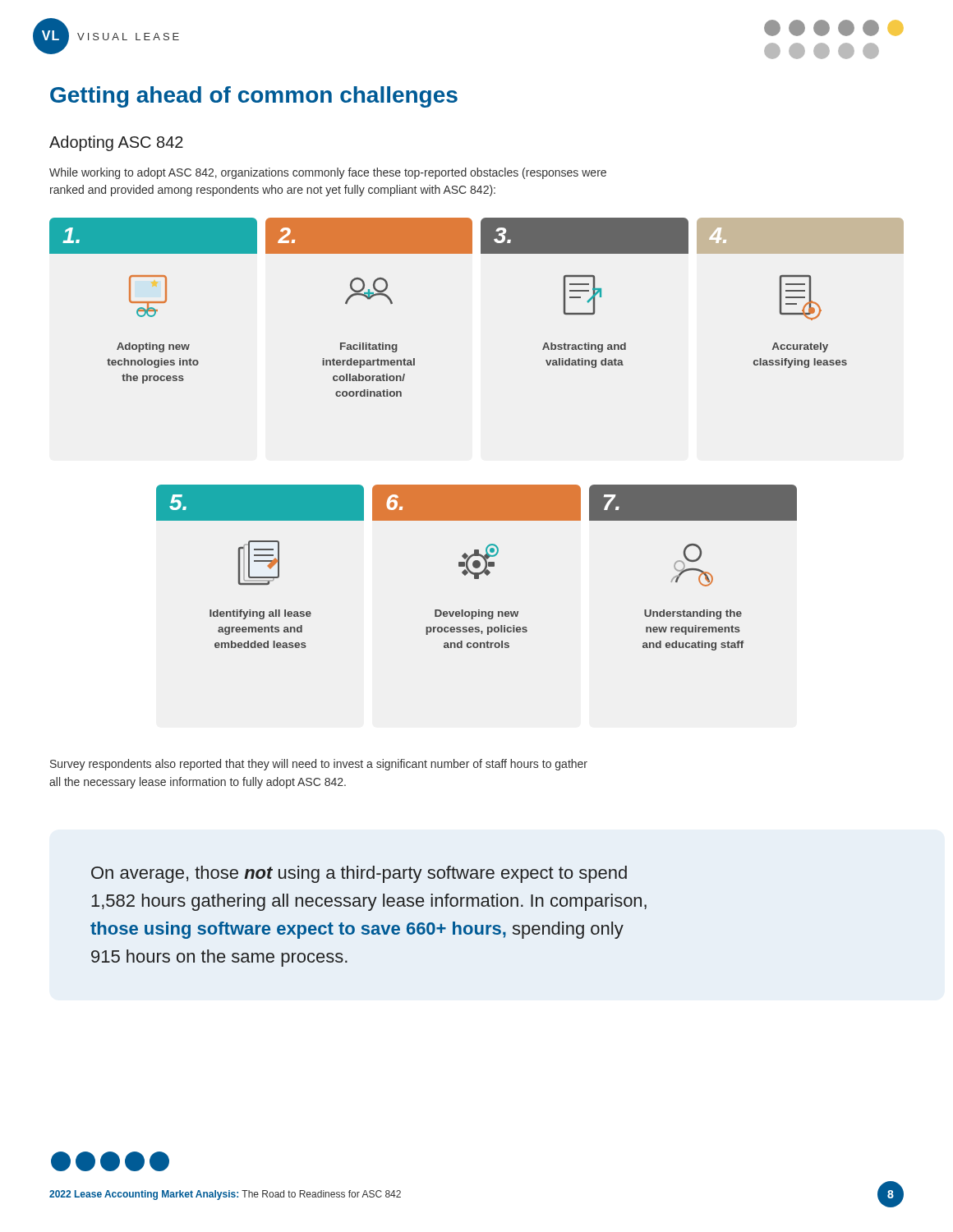This screenshot has height=1232, width=953.
Task: Select the text block with the text "On average, those not using"
Action: (369, 915)
